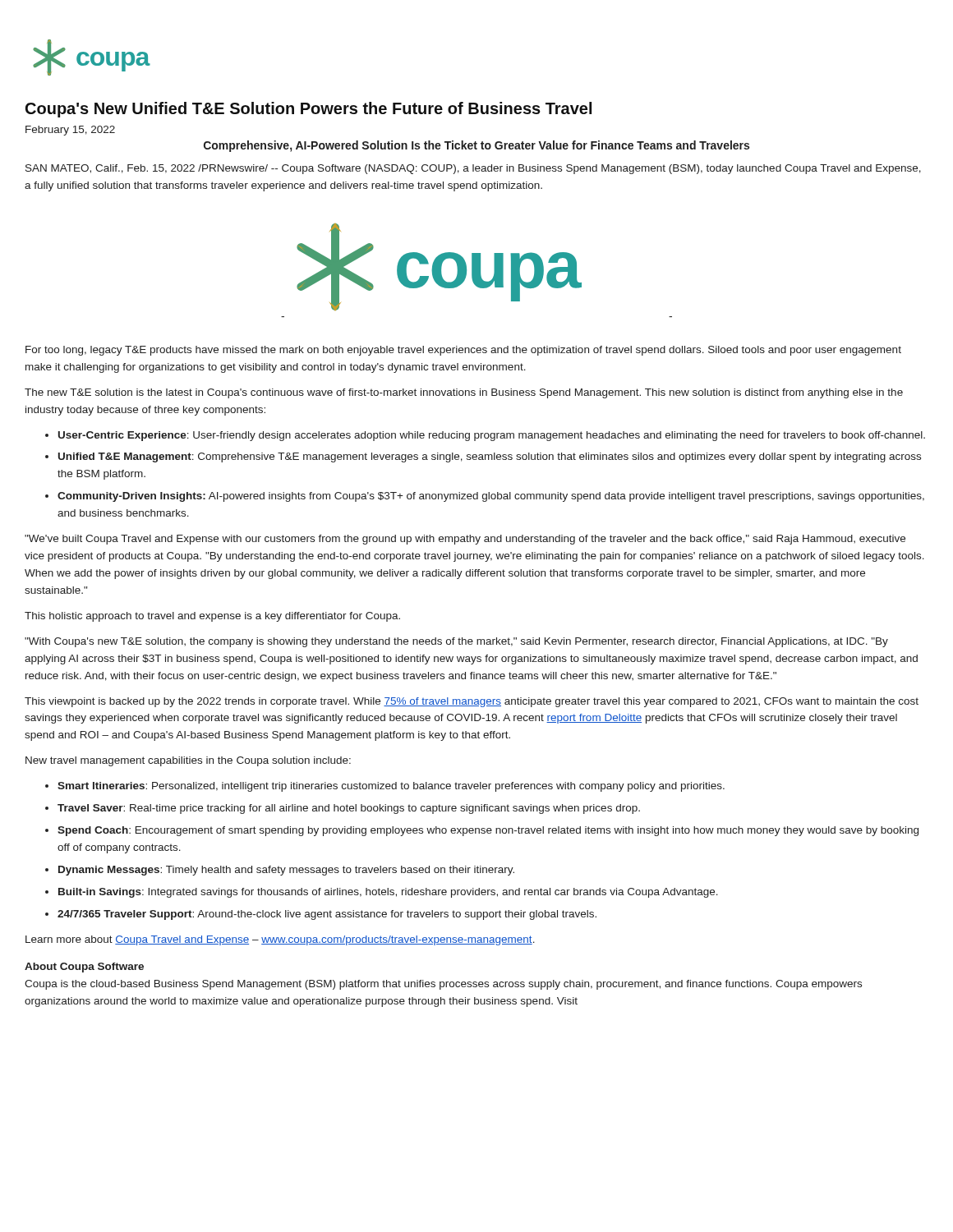
Task: Select the text block starting "Smart Itineraries: Personalized,"
Action: point(391,786)
